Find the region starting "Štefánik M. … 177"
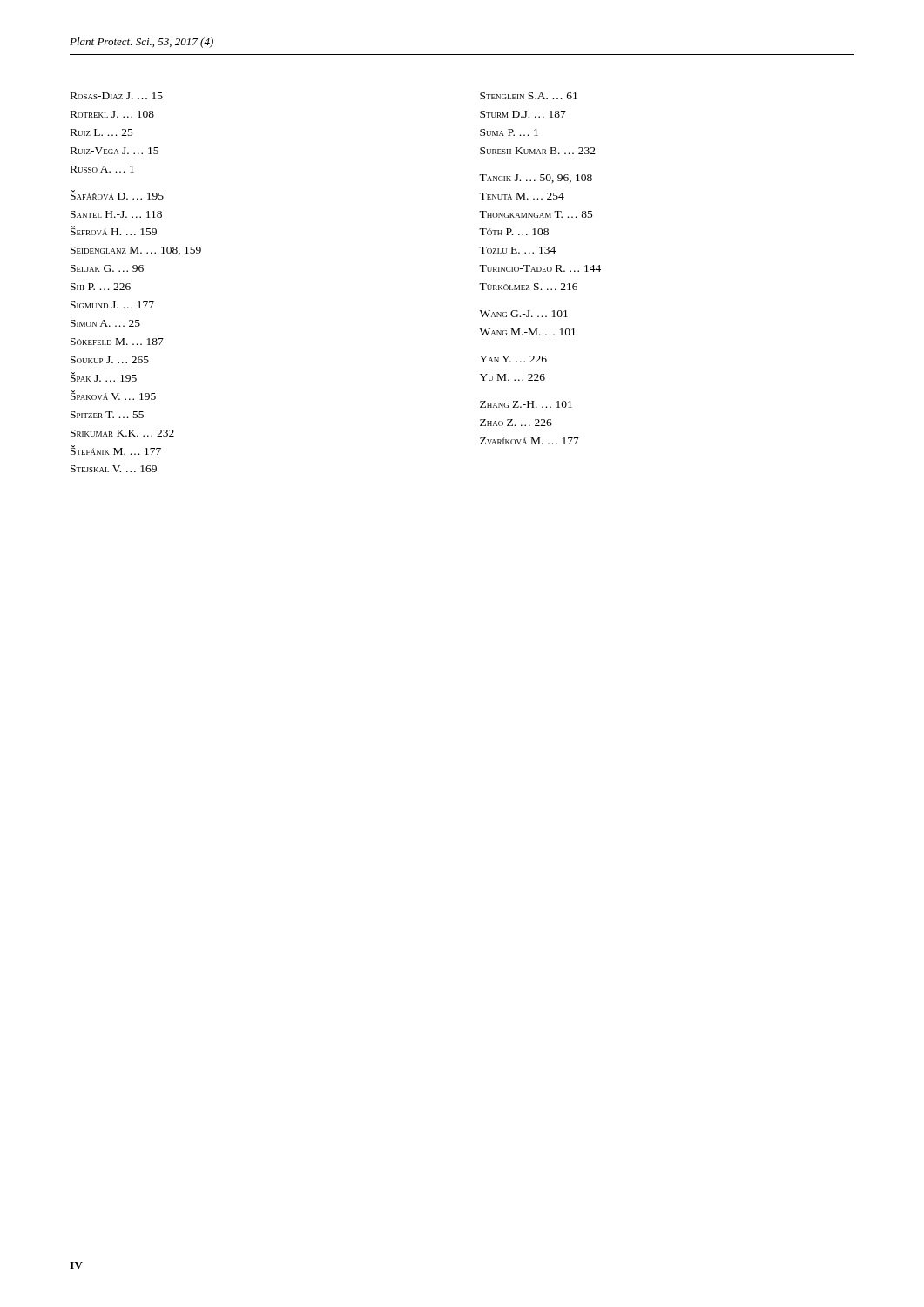The width and height of the screenshot is (924, 1307). pyautogui.click(x=116, y=451)
